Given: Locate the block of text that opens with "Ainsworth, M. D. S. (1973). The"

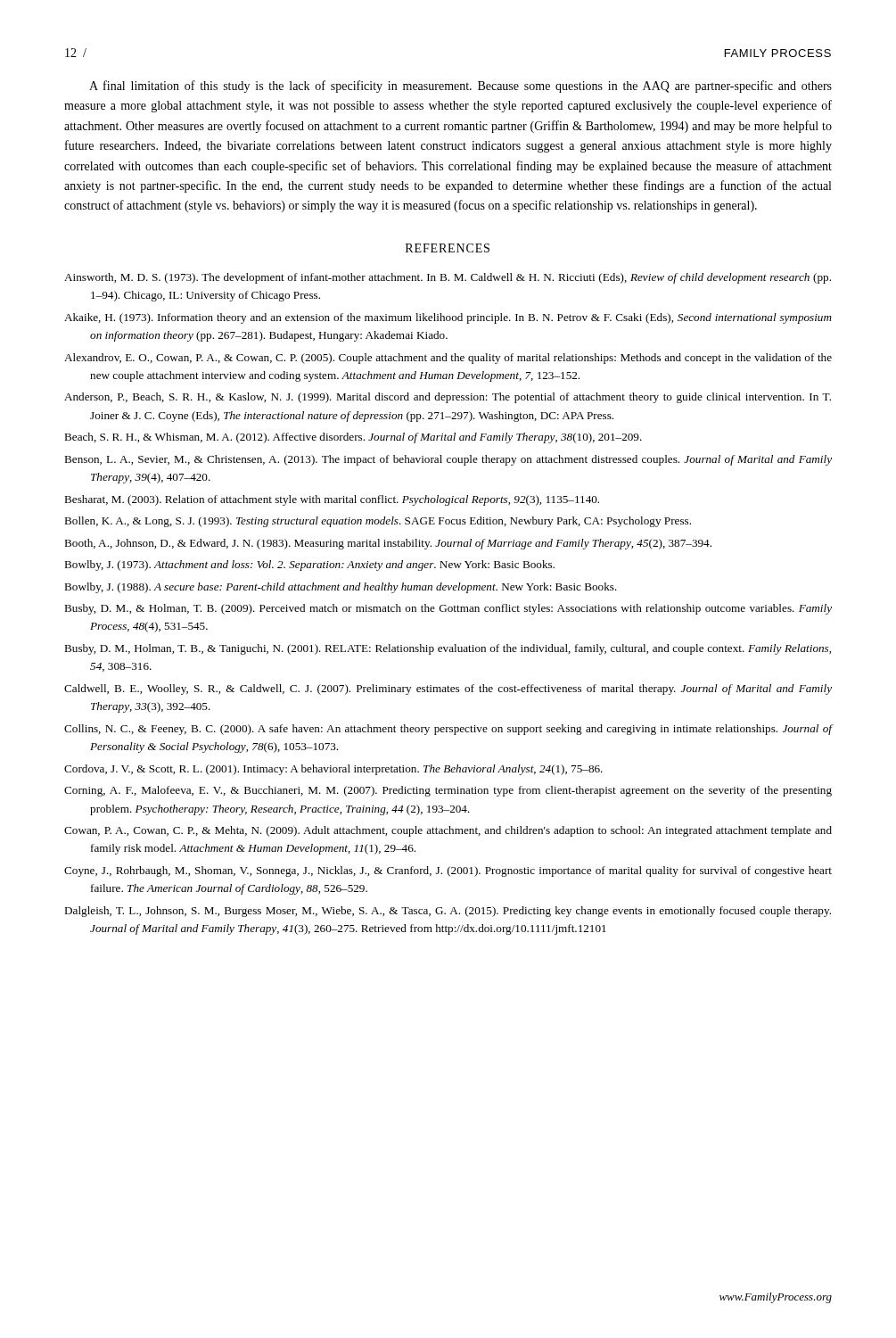Looking at the screenshot, I should [x=448, y=286].
